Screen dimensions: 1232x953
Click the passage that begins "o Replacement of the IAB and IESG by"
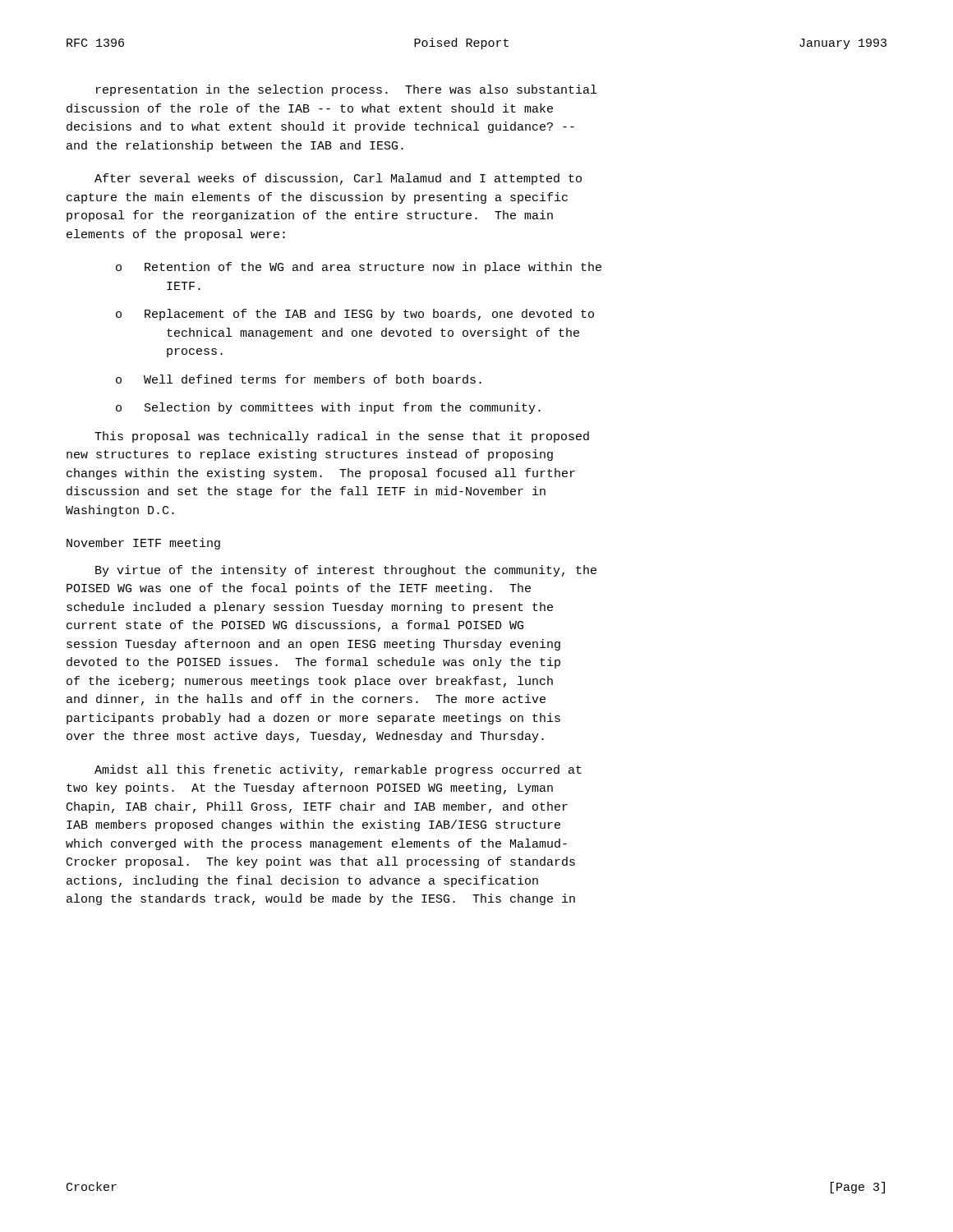click(x=501, y=334)
